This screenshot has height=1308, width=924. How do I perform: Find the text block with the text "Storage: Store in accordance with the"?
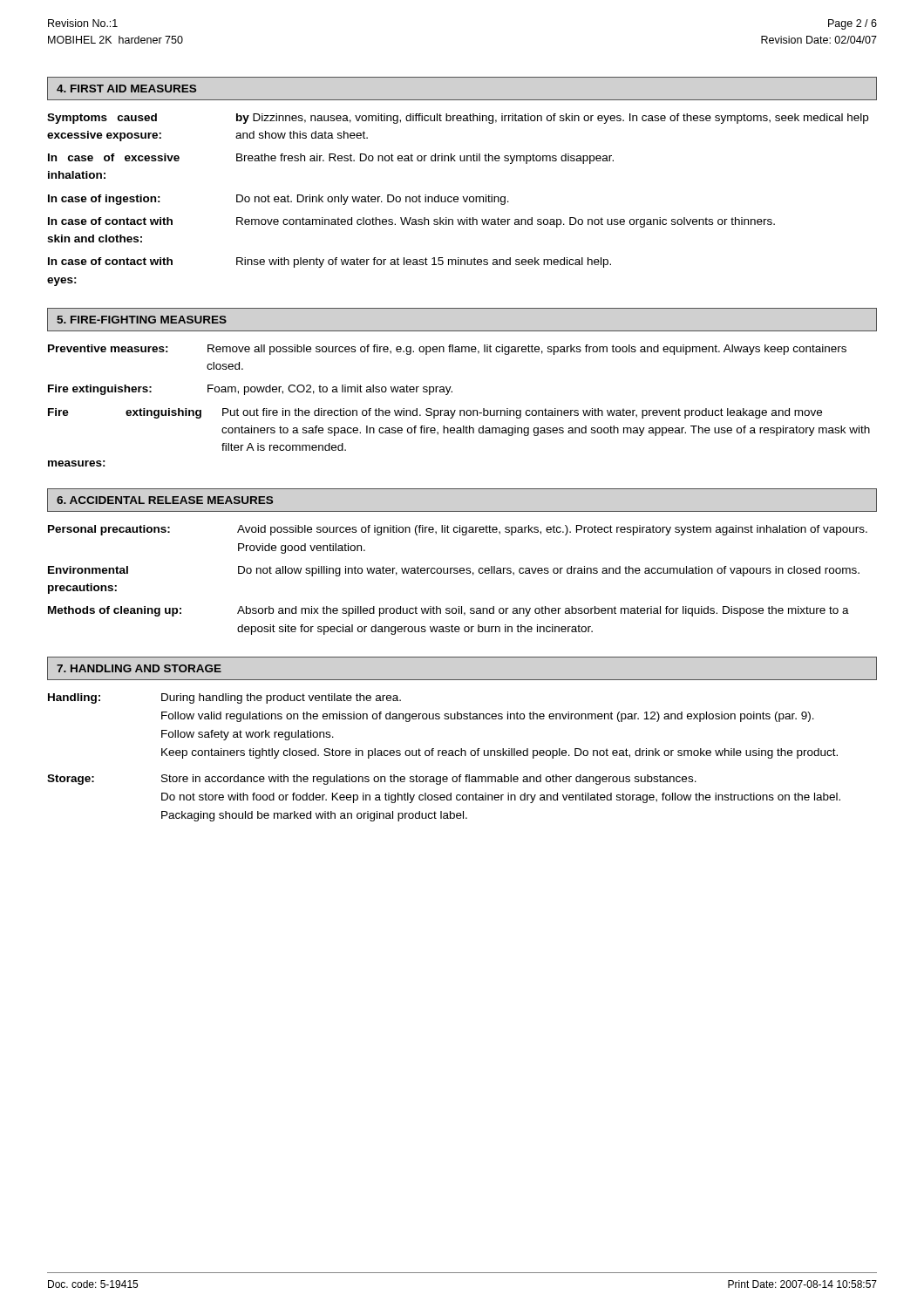(x=462, y=798)
